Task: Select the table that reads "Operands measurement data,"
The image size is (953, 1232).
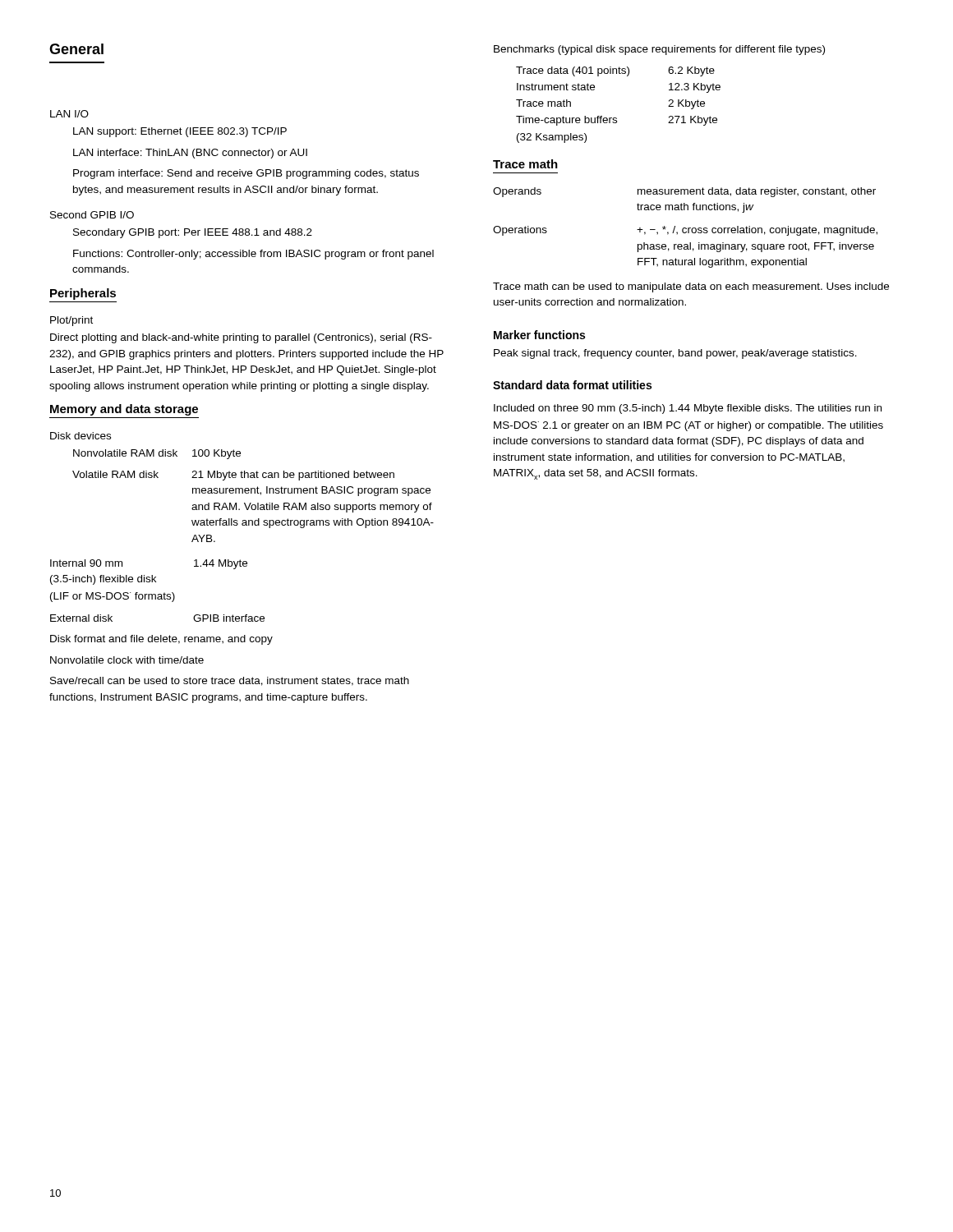Action: click(694, 226)
